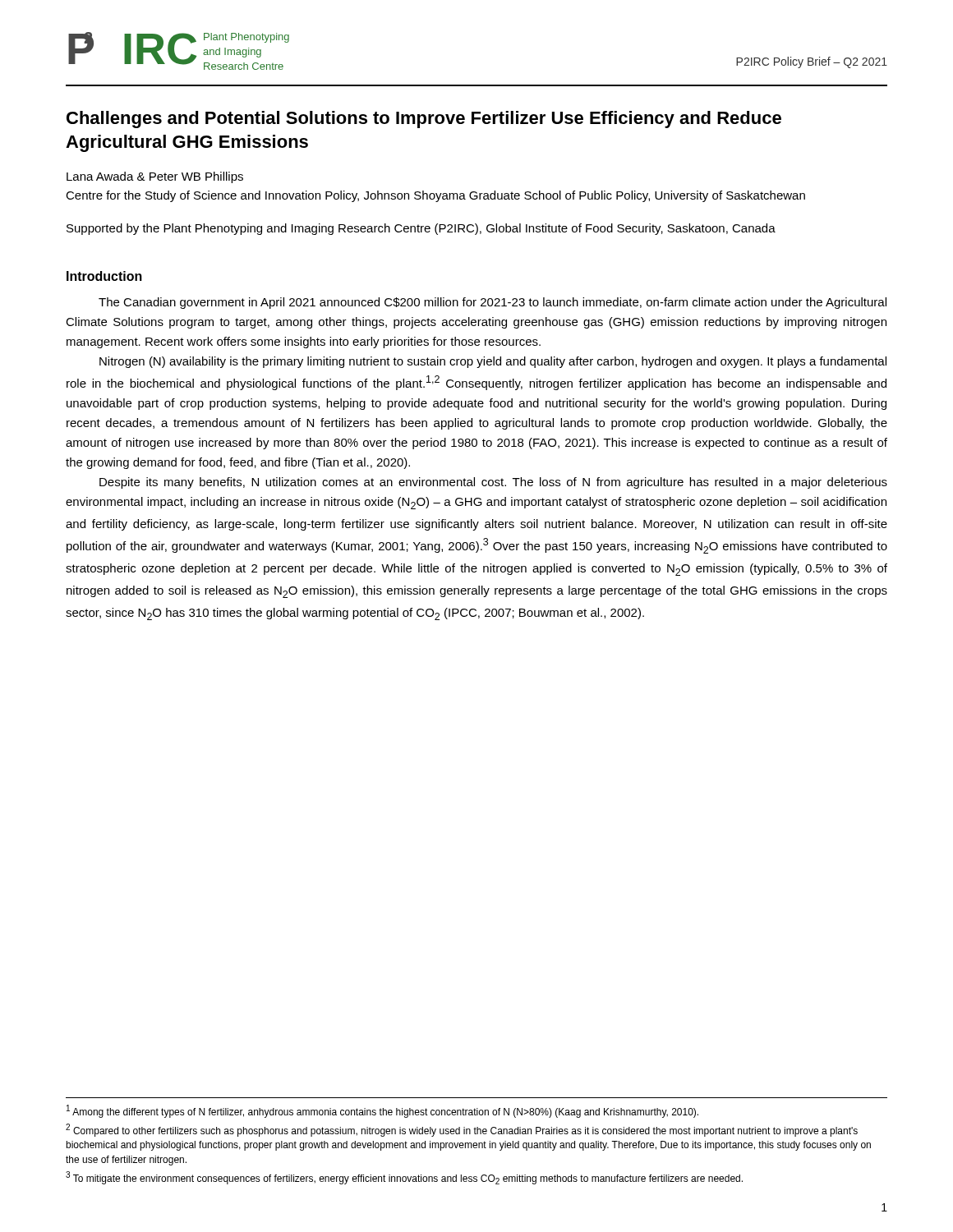Click on the region starting "Lana Awada & Peter"
The width and height of the screenshot is (953, 1232).
click(x=155, y=176)
